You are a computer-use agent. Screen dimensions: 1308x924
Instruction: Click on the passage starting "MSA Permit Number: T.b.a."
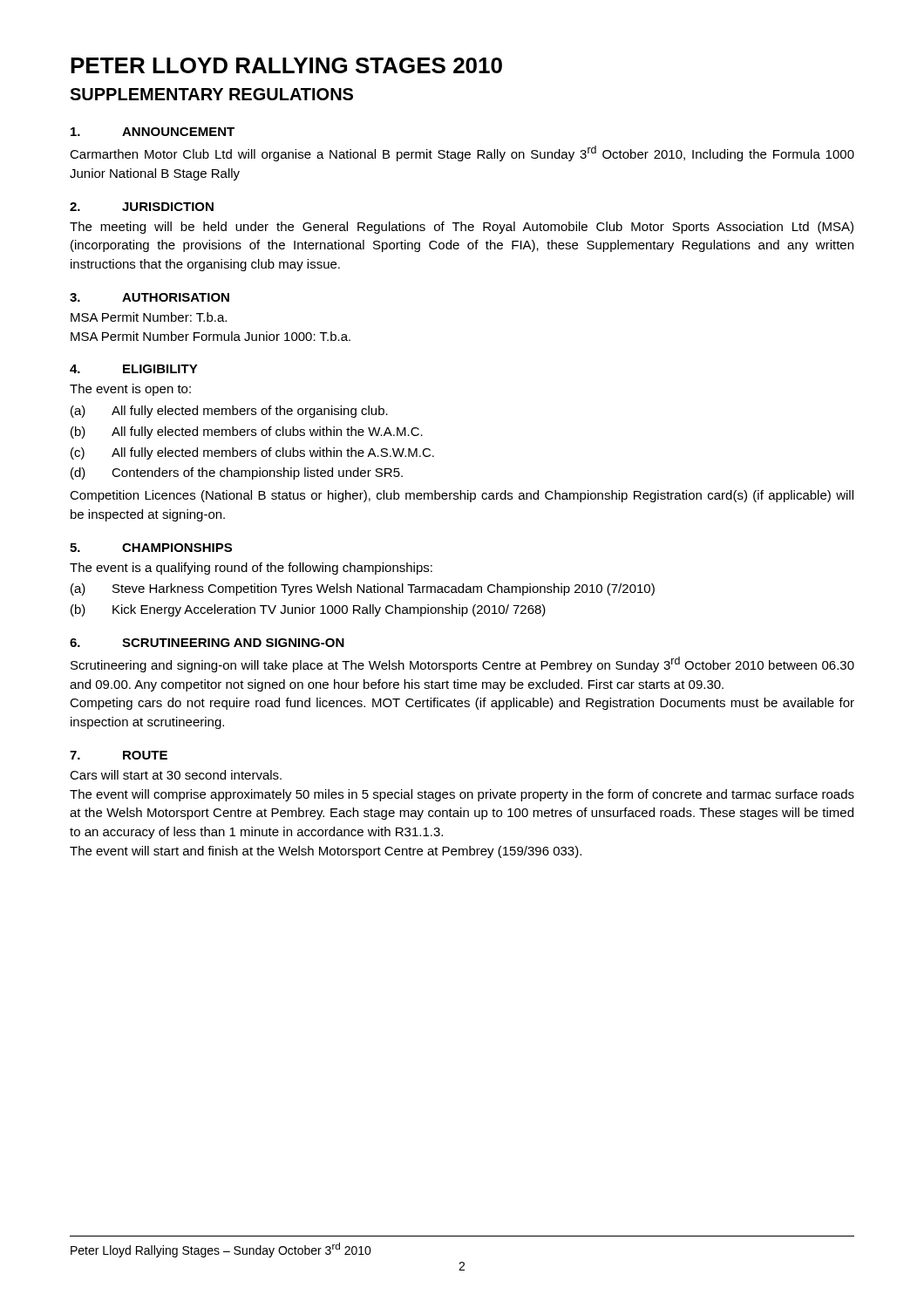coord(149,317)
